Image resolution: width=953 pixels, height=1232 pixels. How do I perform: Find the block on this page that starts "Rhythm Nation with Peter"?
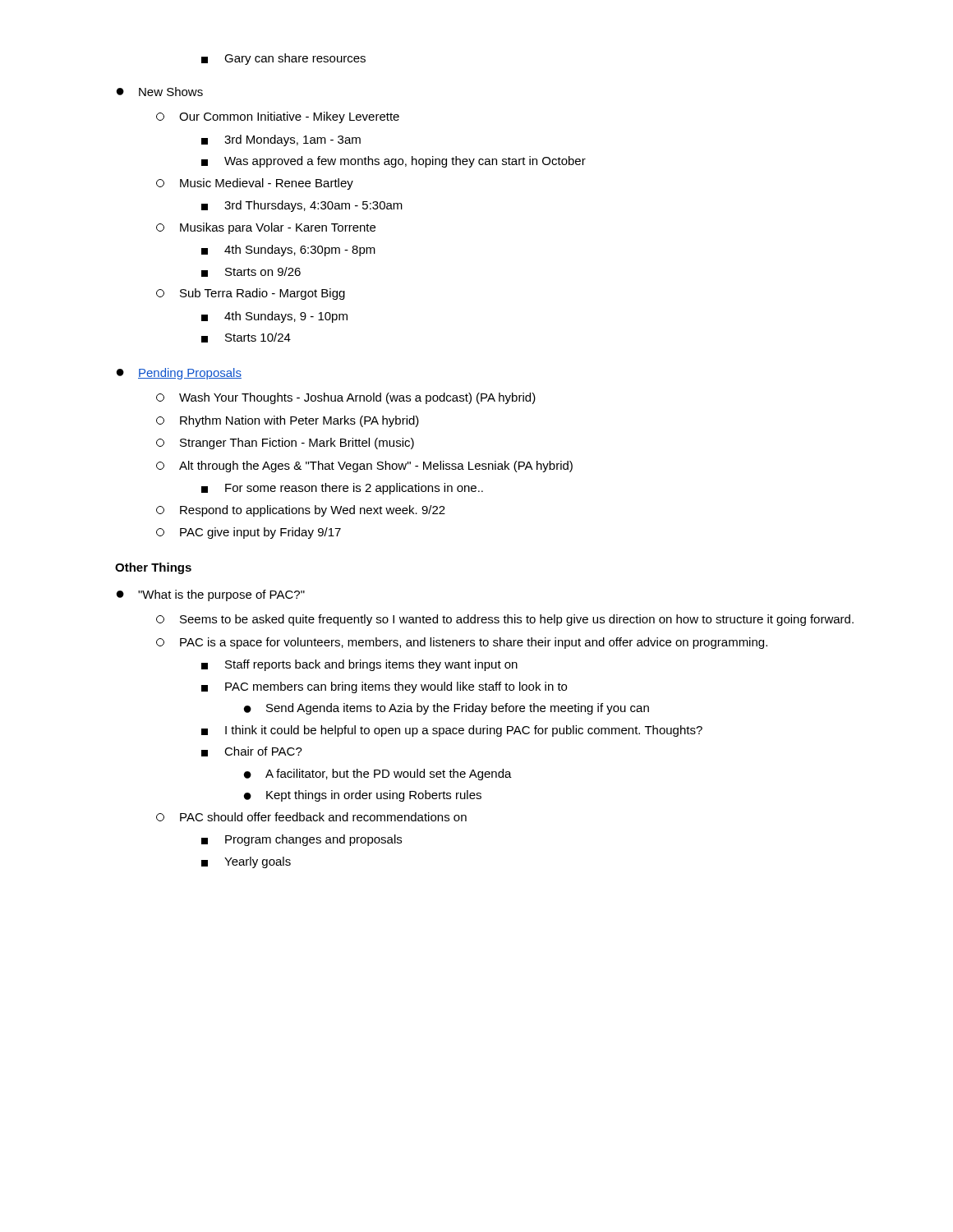(288, 421)
